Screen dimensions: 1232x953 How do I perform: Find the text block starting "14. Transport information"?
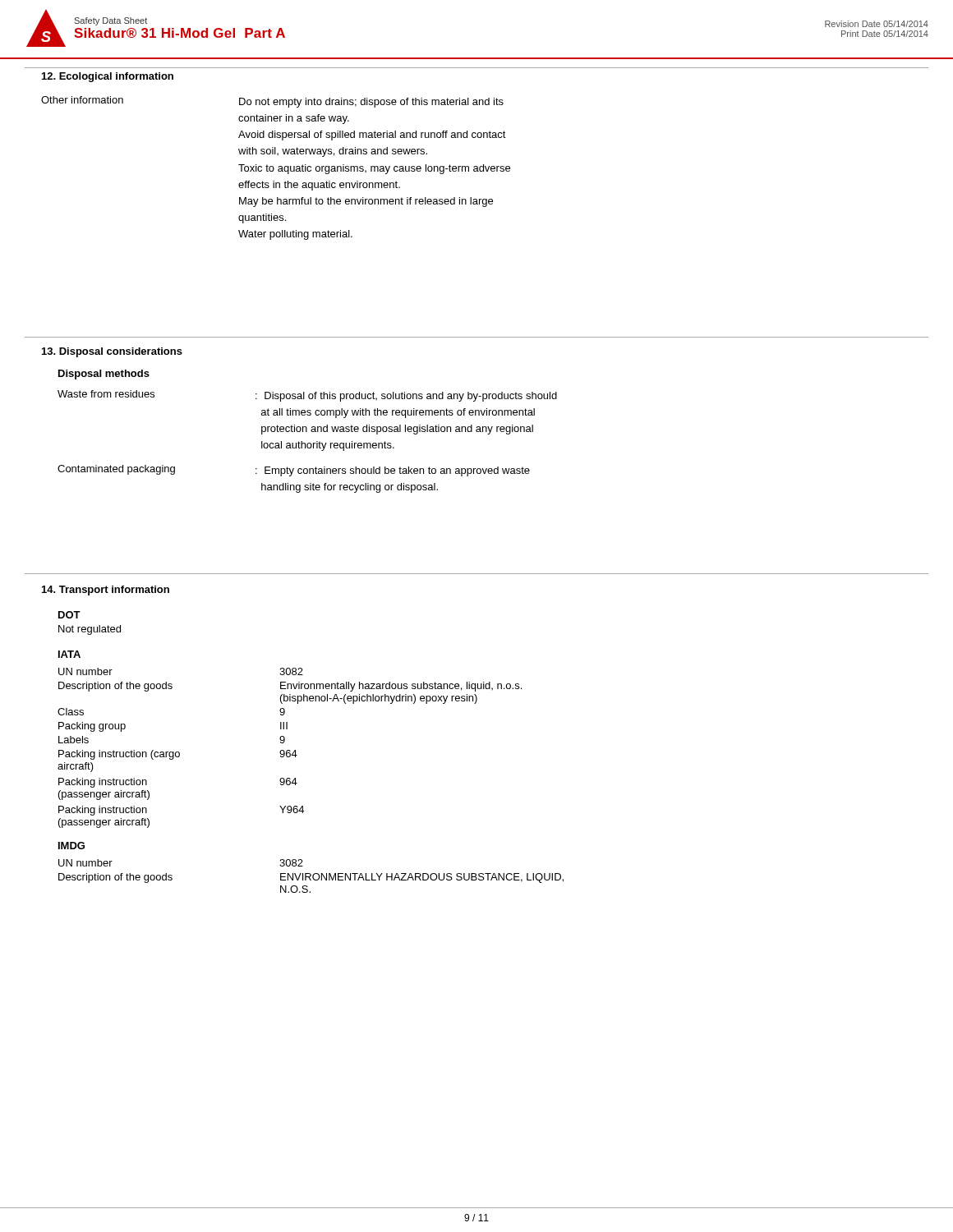pos(105,589)
